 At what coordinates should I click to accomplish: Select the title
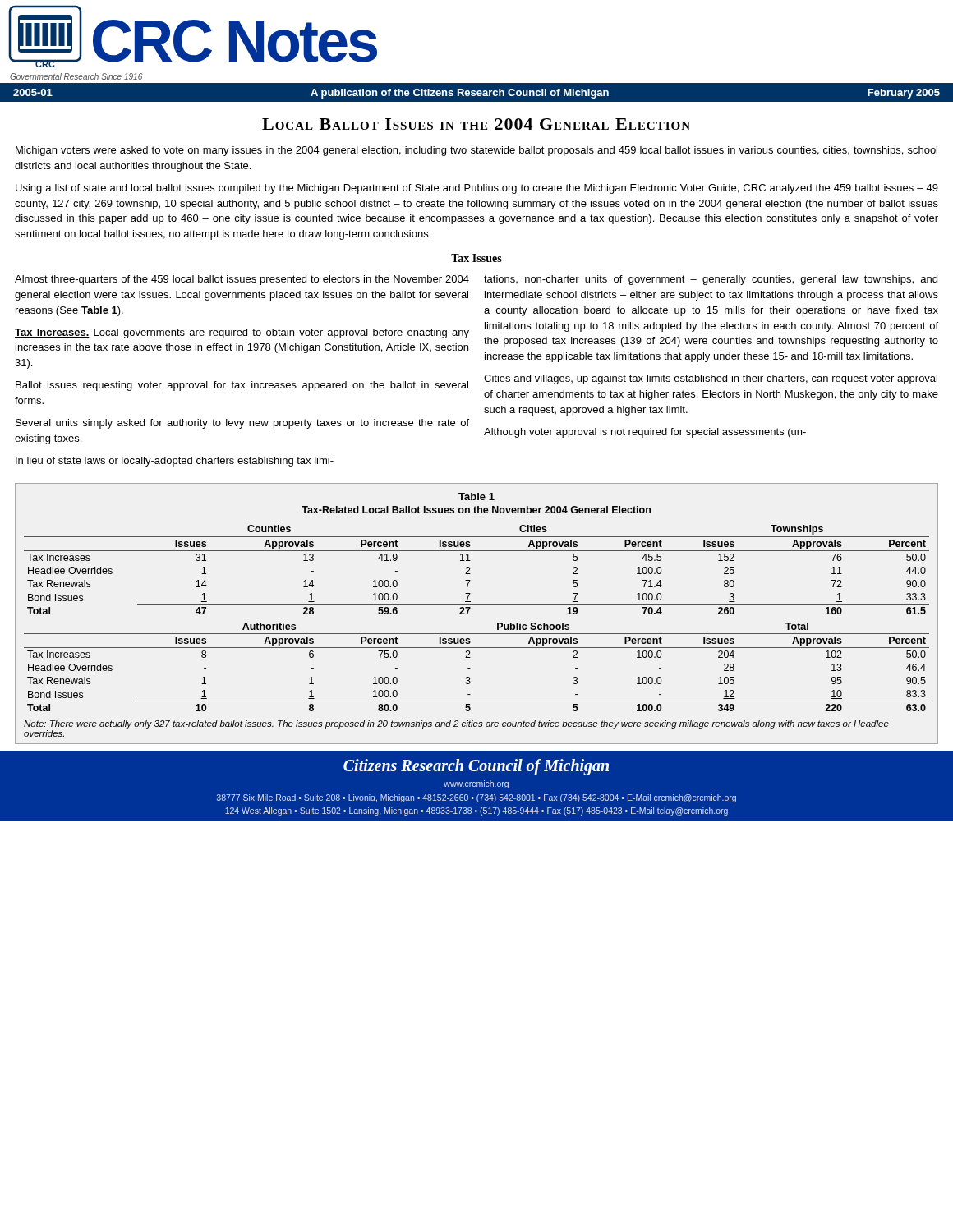pos(476,124)
